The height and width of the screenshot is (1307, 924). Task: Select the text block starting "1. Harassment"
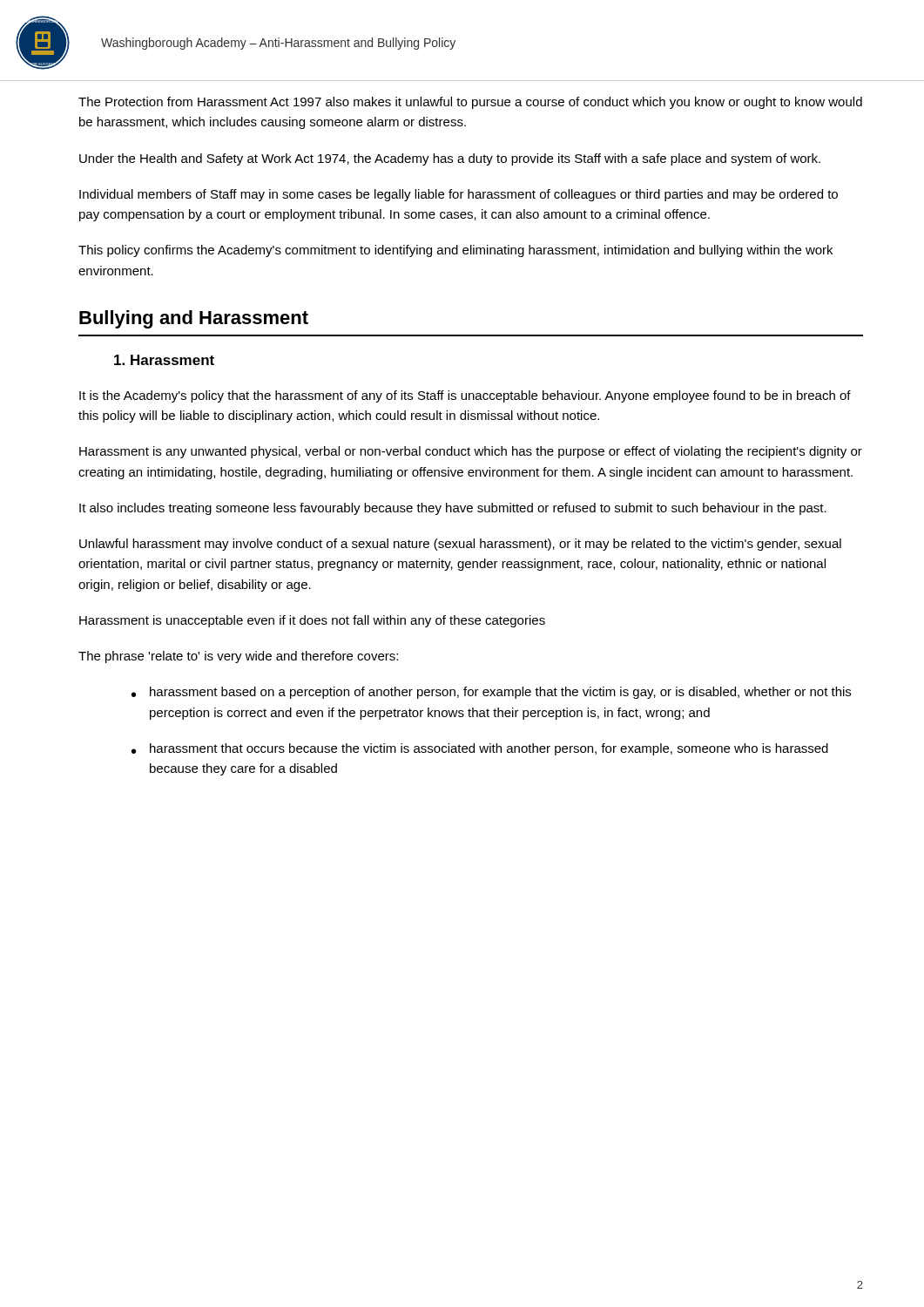[164, 360]
